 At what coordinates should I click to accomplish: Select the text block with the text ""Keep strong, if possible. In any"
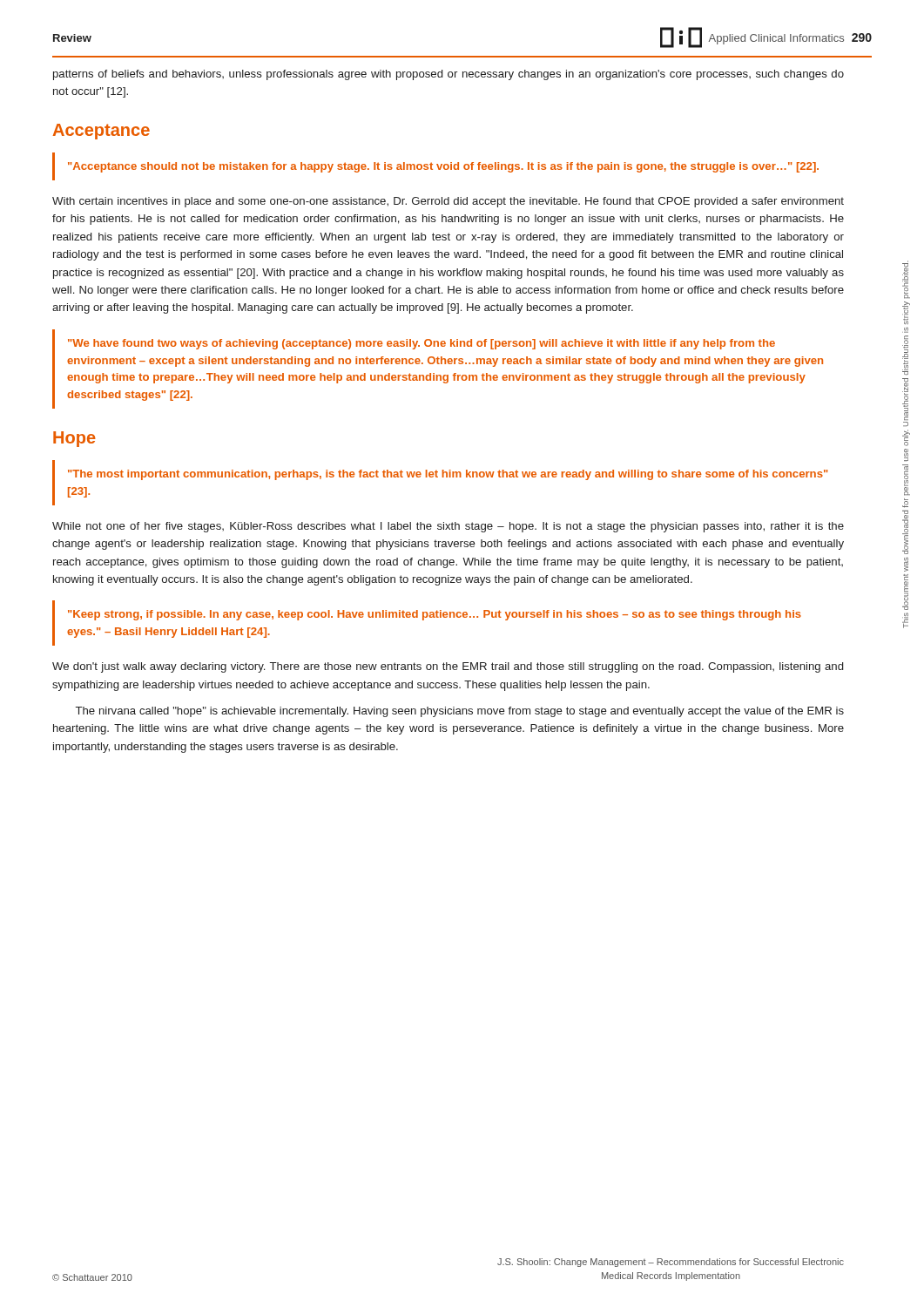(449, 623)
